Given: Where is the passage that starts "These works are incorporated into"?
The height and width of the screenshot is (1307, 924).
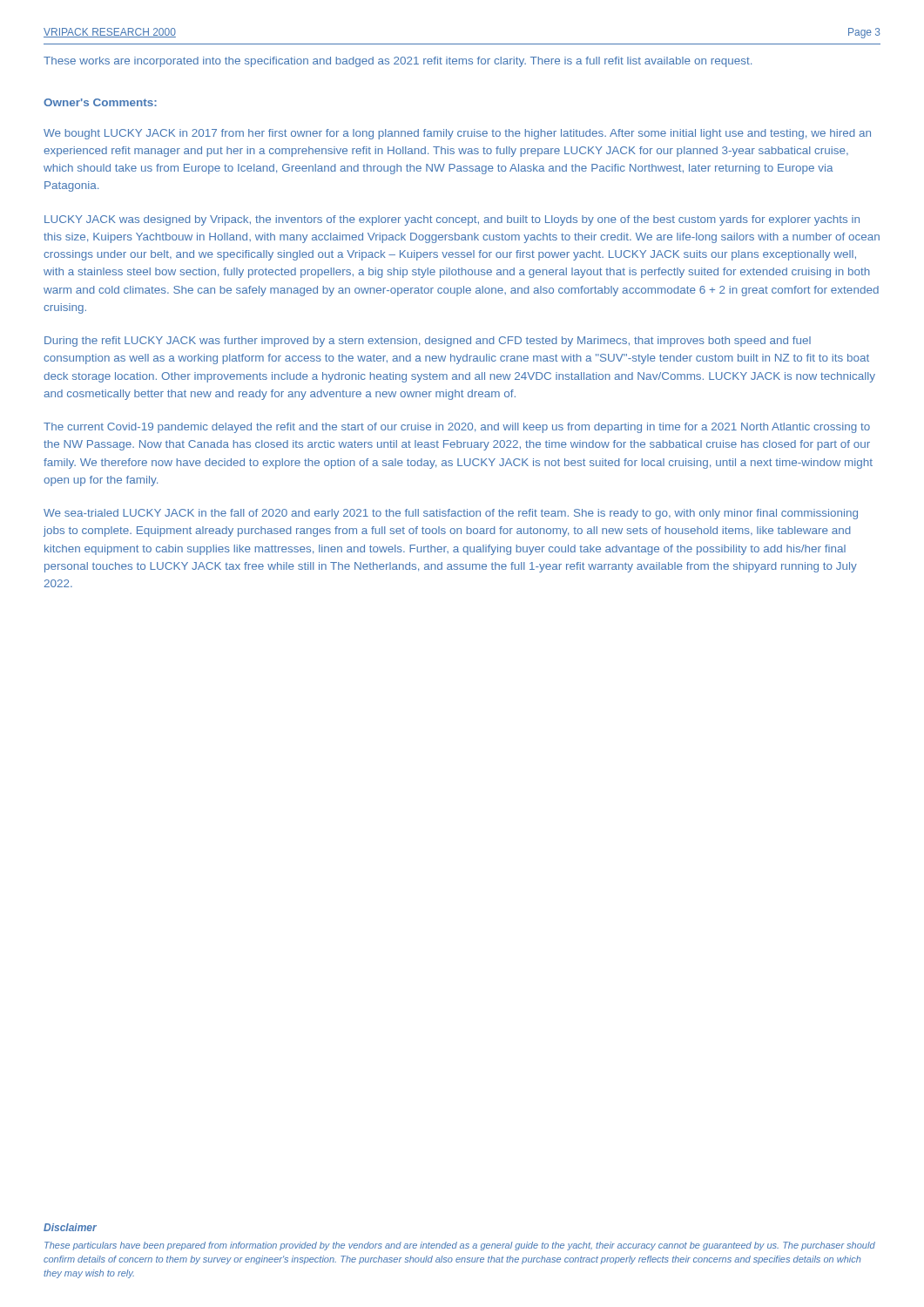Looking at the screenshot, I should click(x=398, y=61).
